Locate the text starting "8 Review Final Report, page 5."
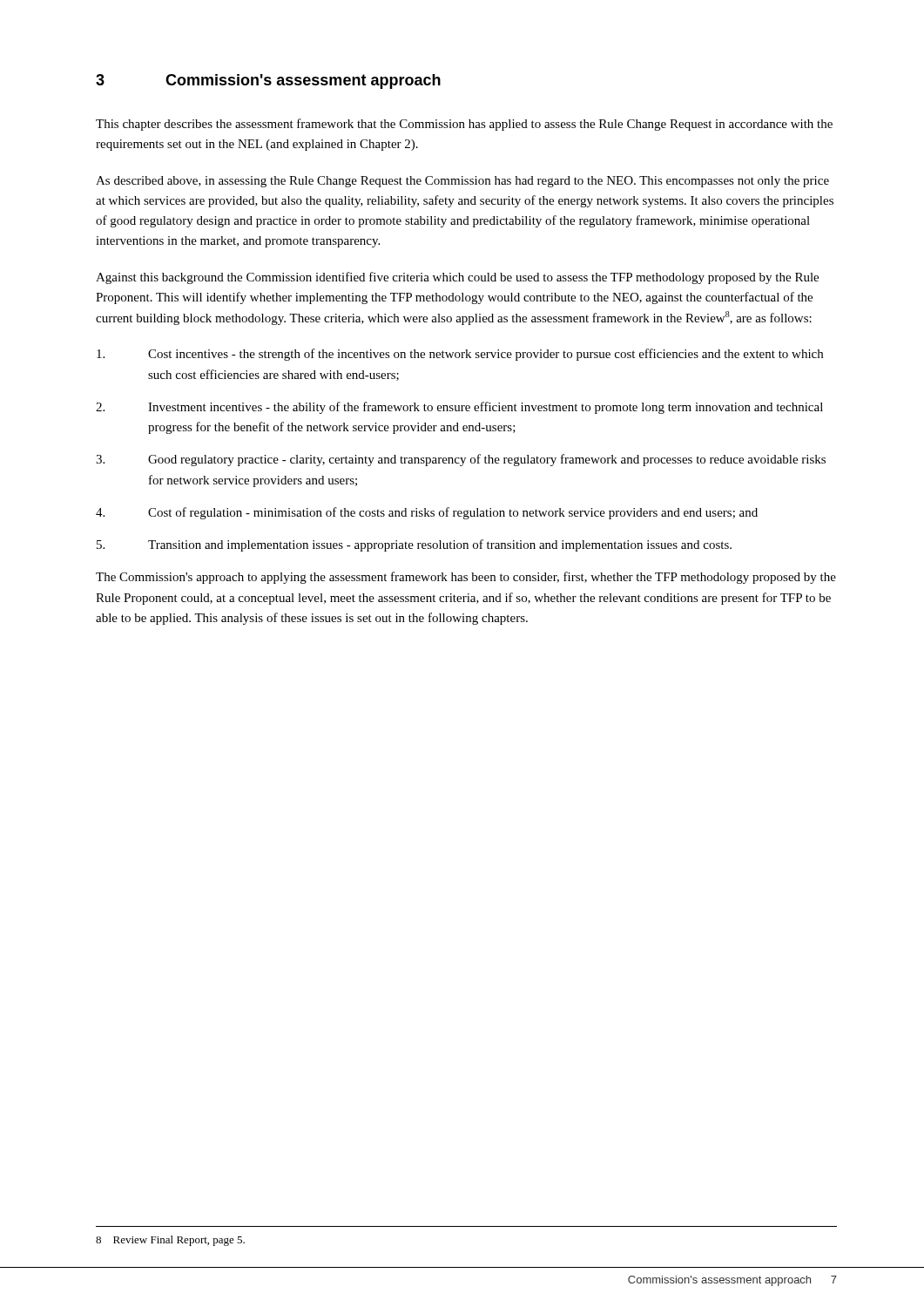This screenshot has width=924, height=1307. (x=171, y=1239)
